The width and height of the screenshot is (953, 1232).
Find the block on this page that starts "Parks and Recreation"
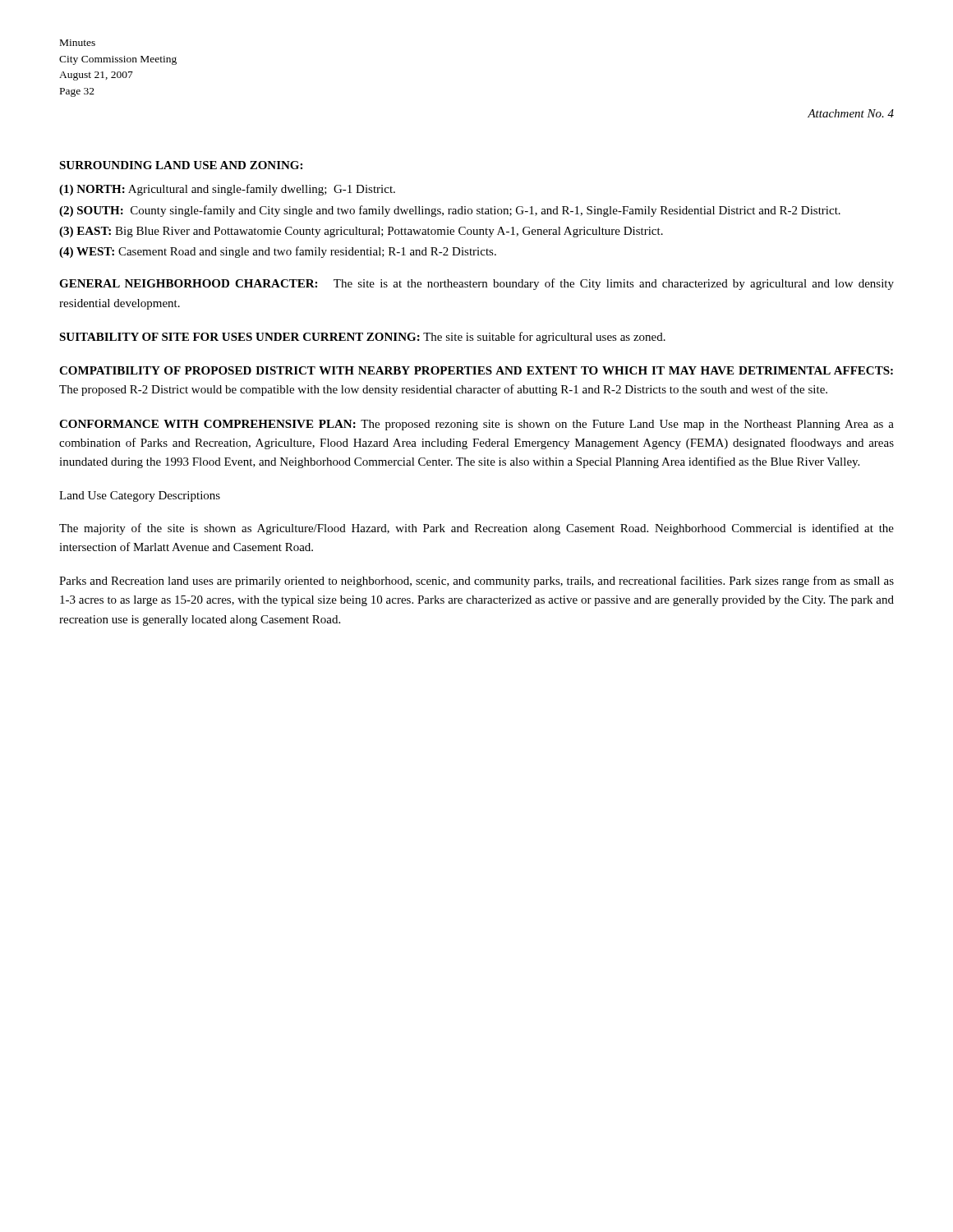[x=476, y=600]
